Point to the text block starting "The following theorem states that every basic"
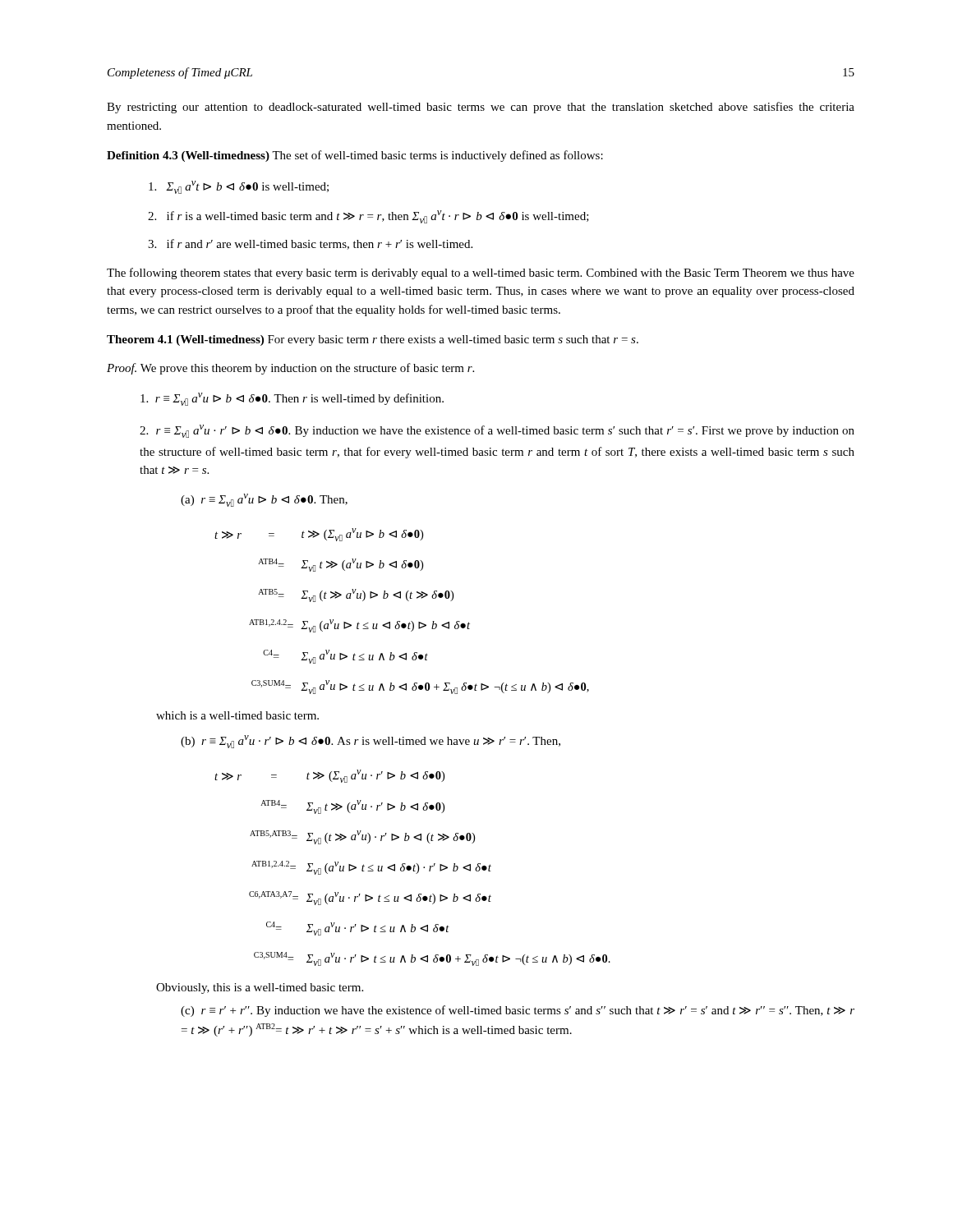Screen dimensions: 1232x953 pos(481,291)
